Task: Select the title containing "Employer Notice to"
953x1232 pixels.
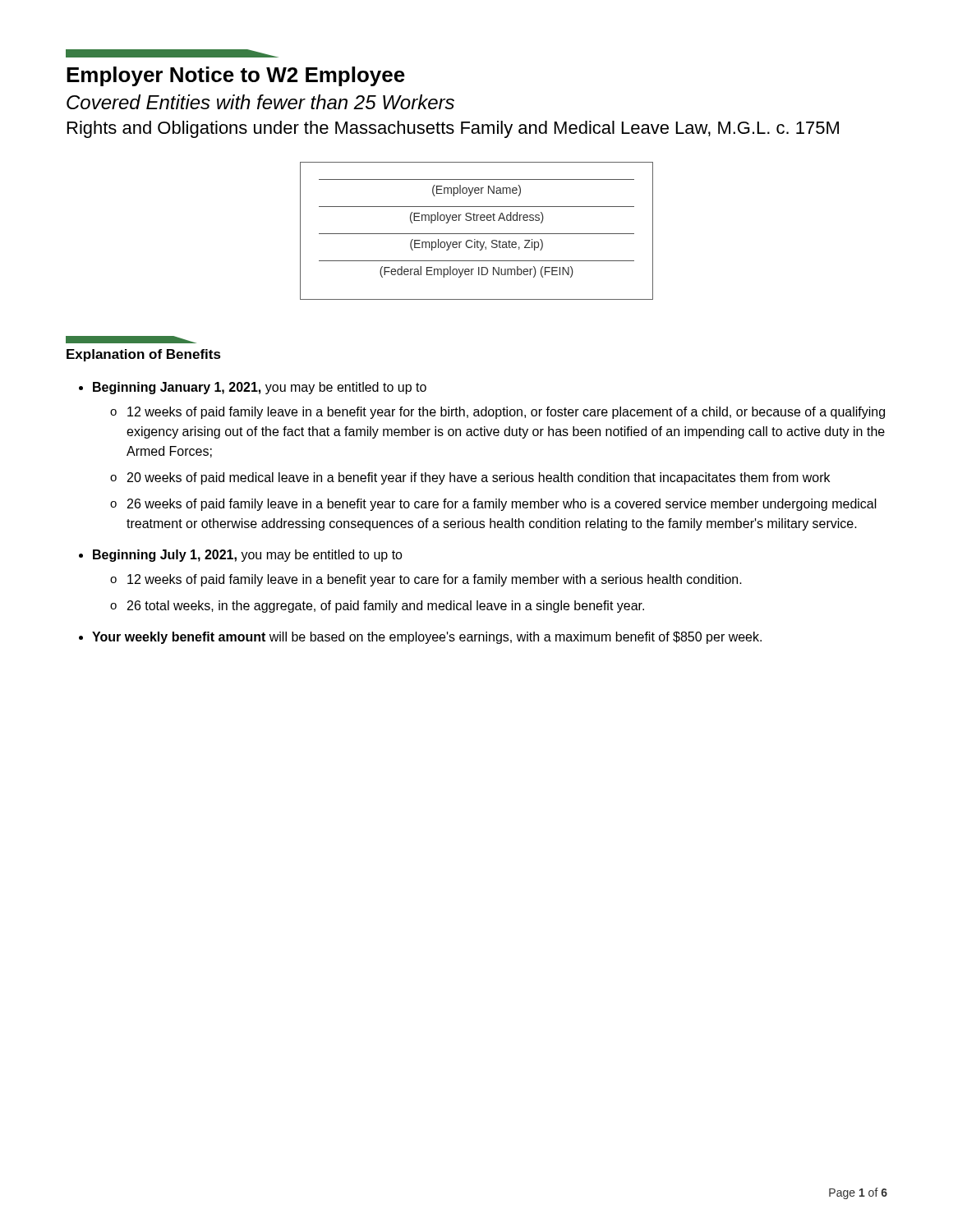Action: point(172,53)
